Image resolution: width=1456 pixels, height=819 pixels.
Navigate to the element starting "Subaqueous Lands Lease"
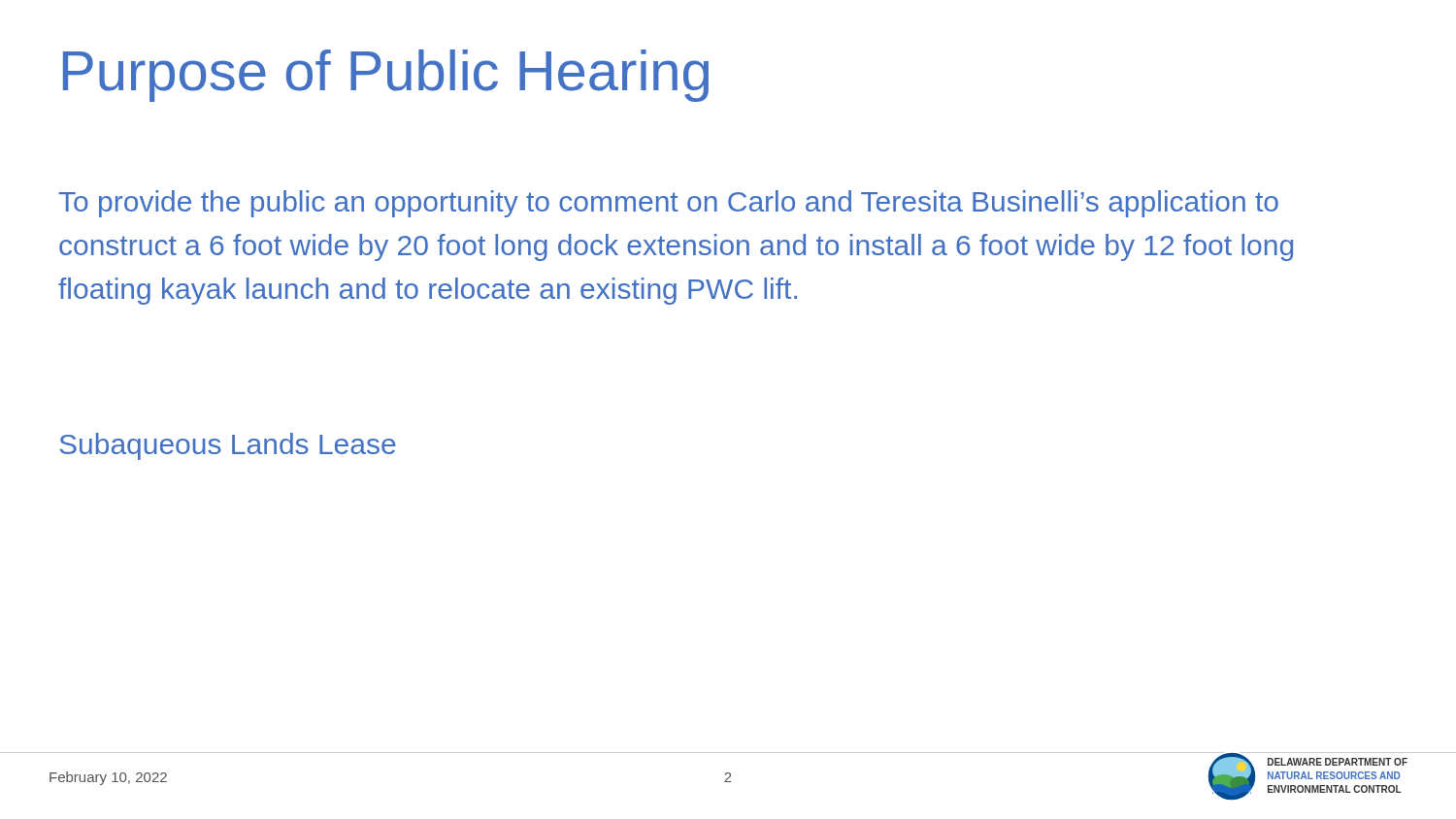pos(227,444)
